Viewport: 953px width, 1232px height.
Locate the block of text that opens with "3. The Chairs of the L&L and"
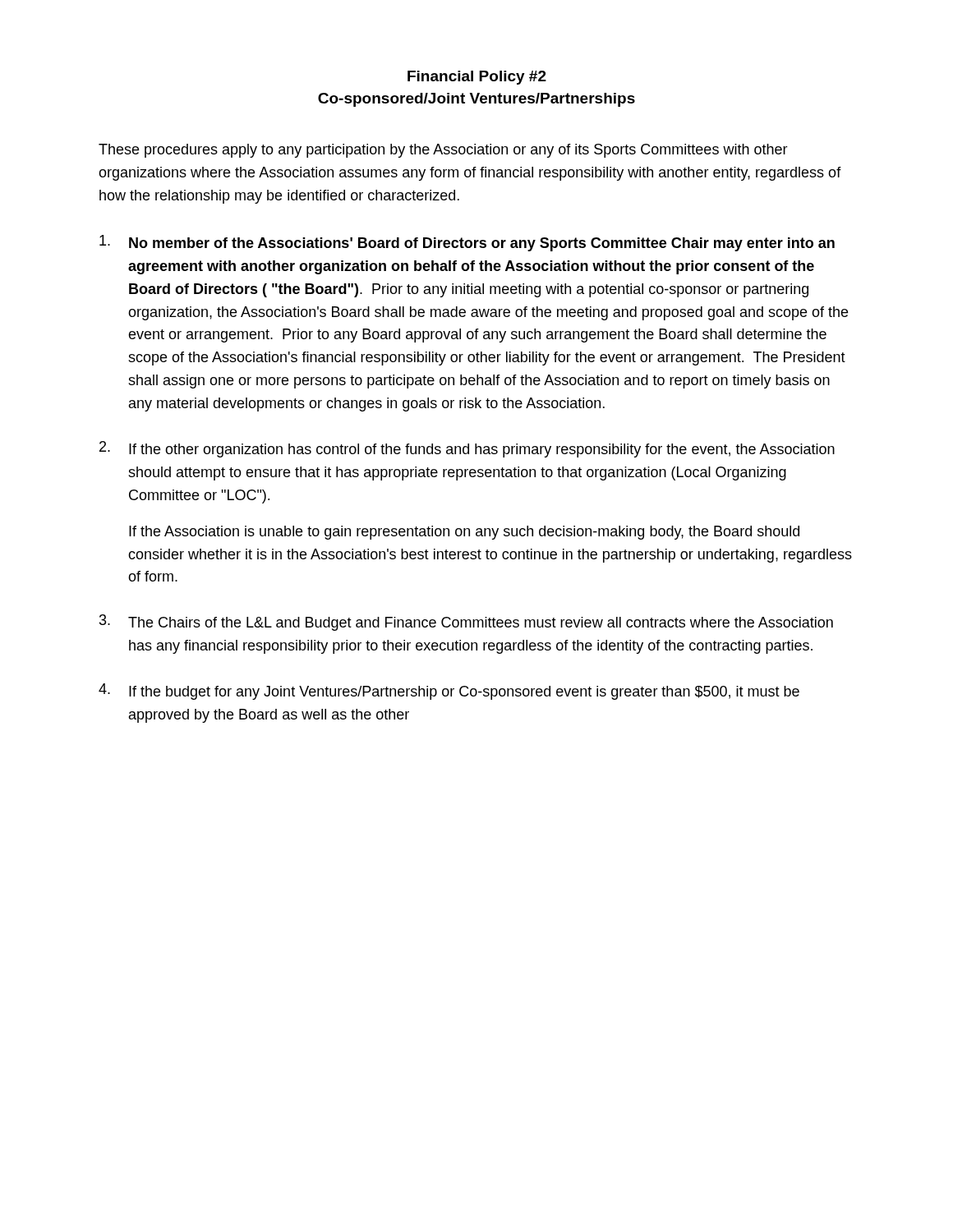(476, 635)
